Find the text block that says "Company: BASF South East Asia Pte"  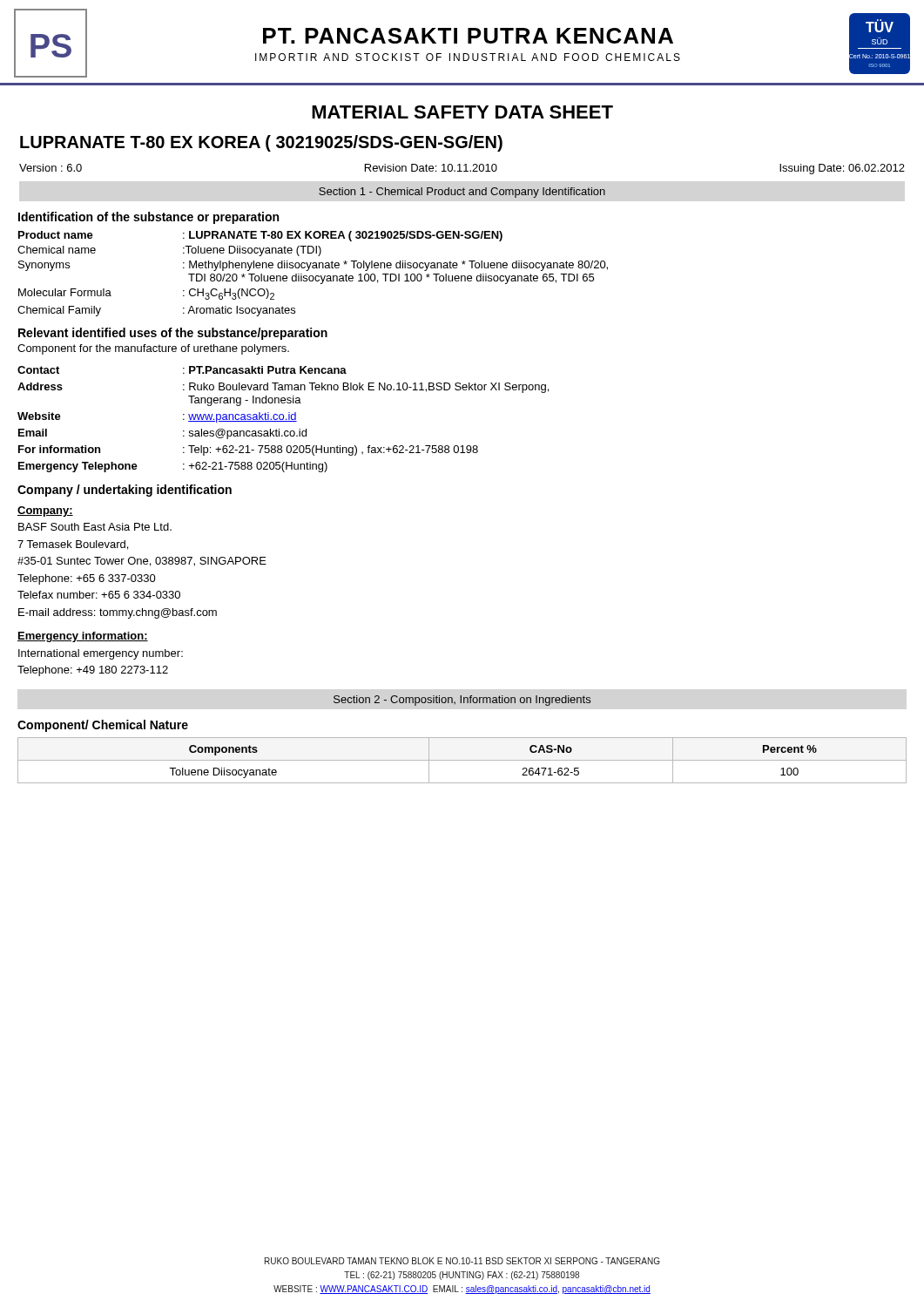(142, 561)
